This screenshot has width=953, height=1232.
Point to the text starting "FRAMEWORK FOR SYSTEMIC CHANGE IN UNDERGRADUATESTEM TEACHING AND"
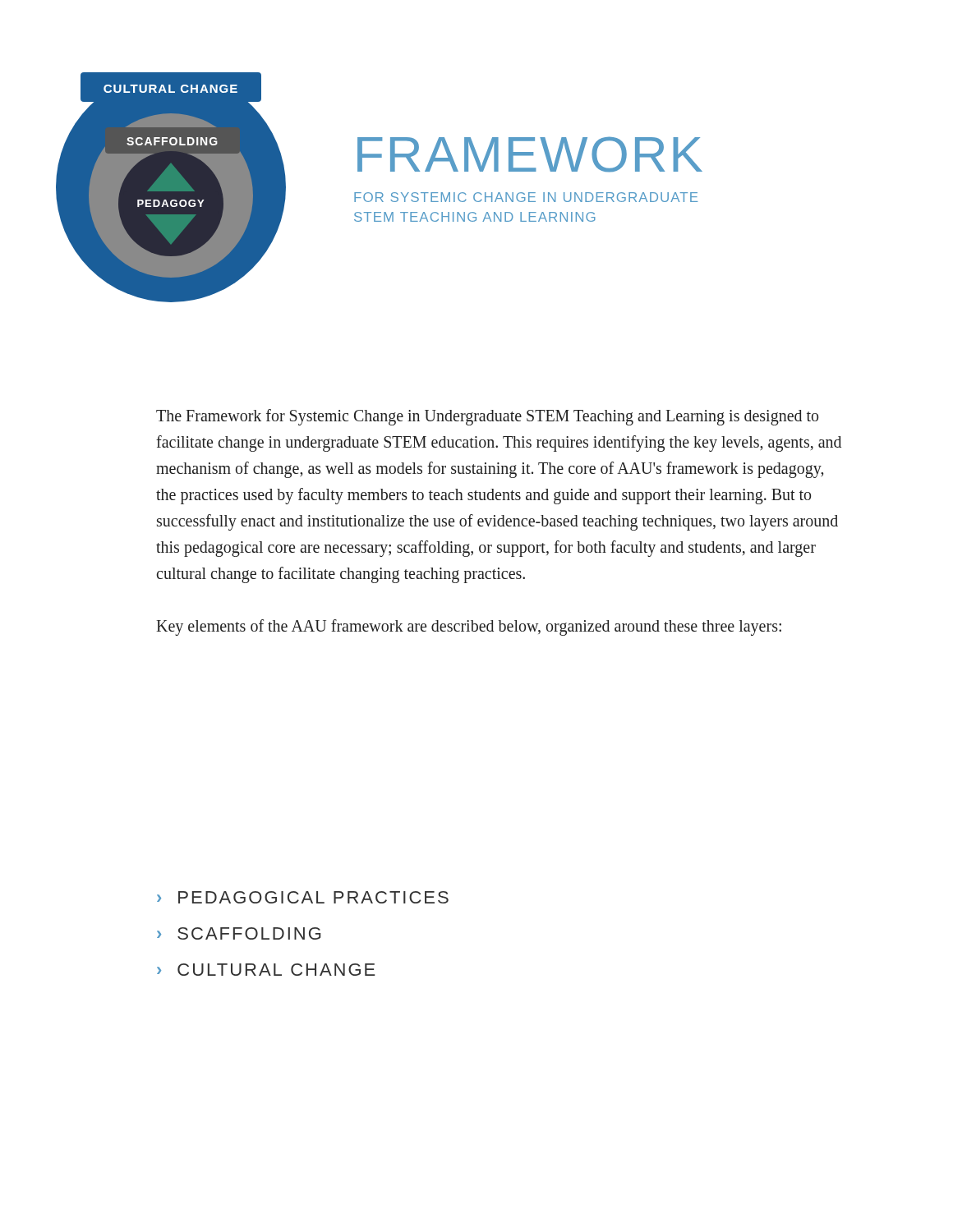click(629, 178)
